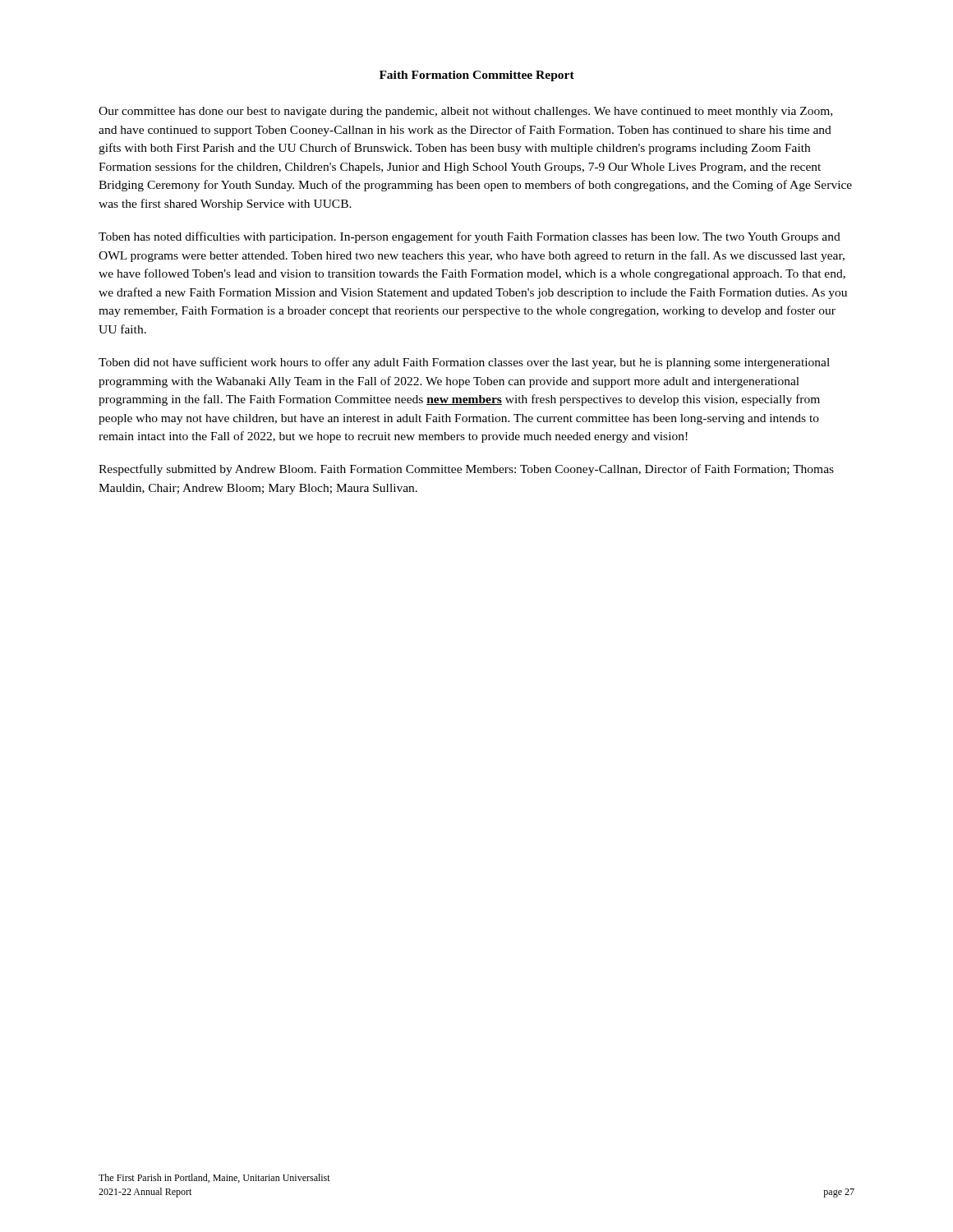
Task: Navigate to the block starting "Toben has noted"
Action: (x=473, y=282)
